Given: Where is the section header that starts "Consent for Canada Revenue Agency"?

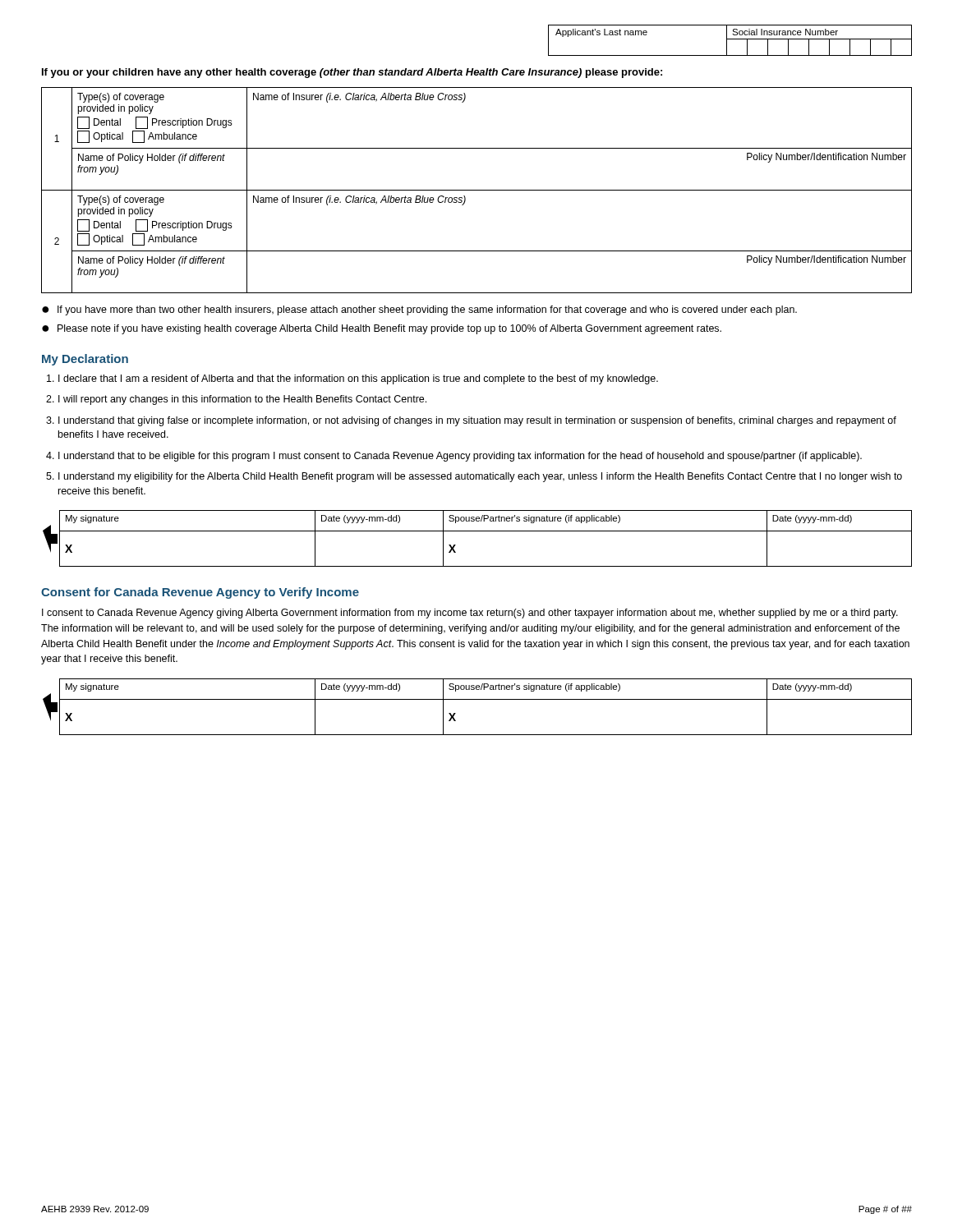Looking at the screenshot, I should [x=200, y=592].
